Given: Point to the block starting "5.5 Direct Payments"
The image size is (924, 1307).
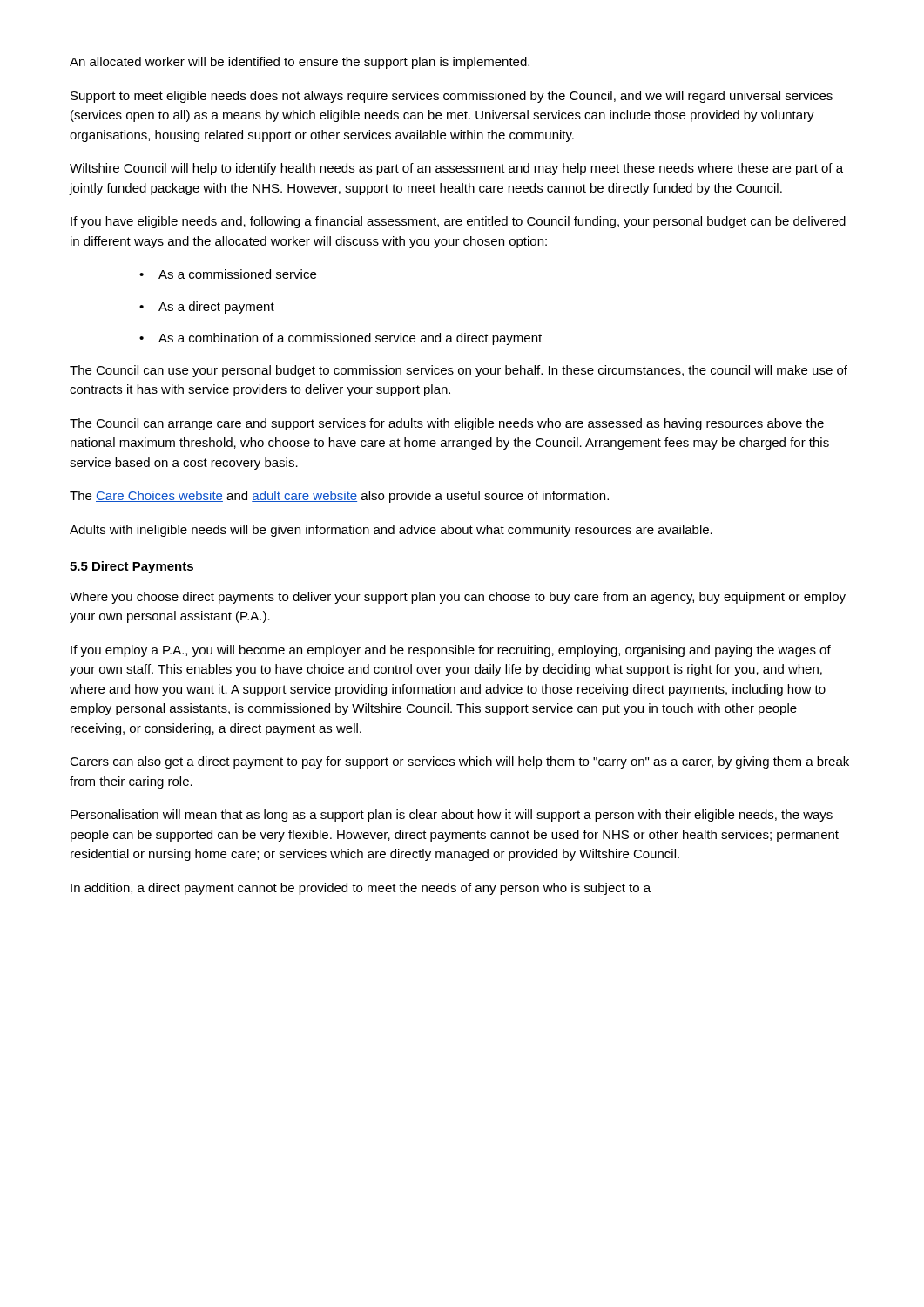Looking at the screenshot, I should [x=132, y=566].
